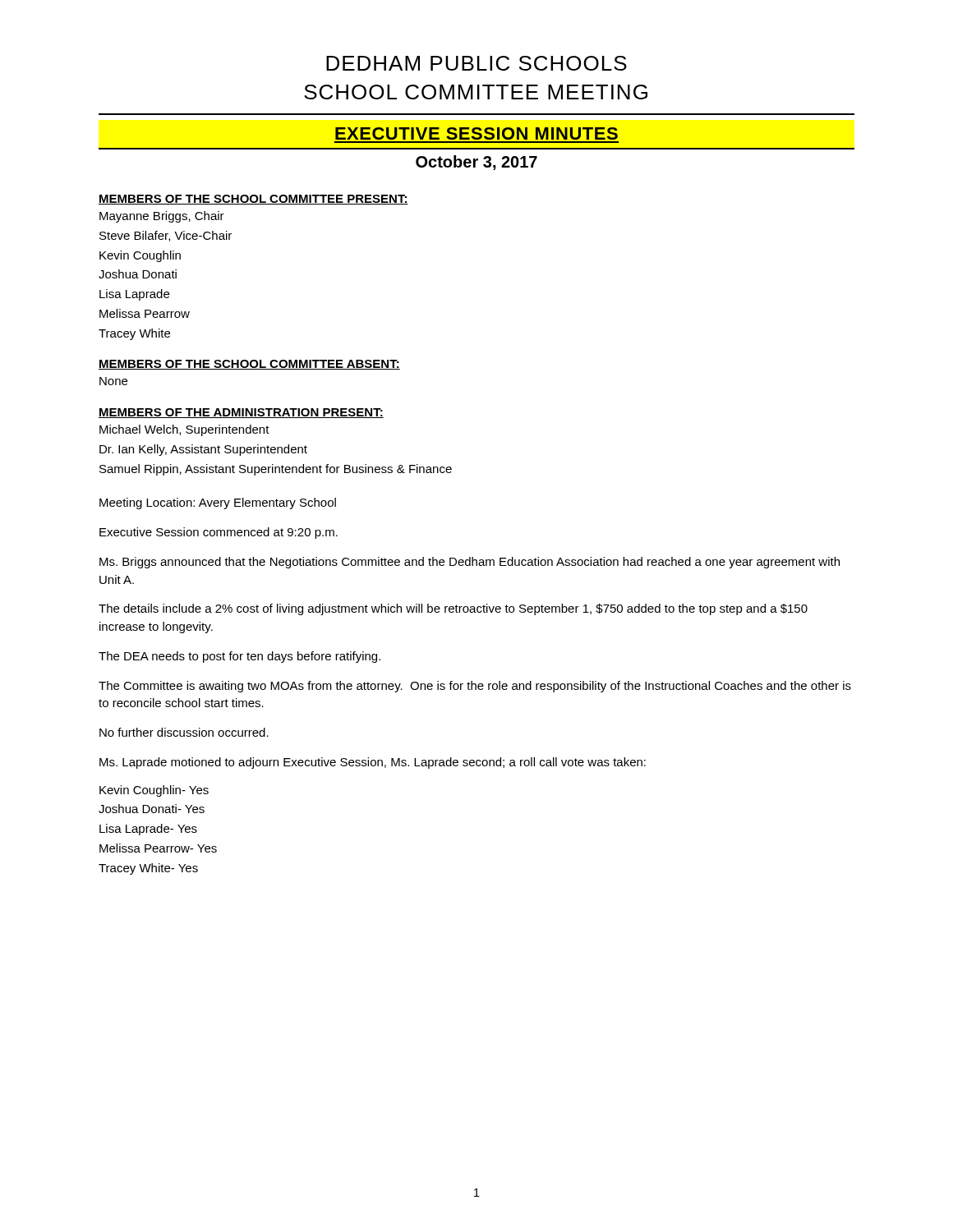The height and width of the screenshot is (1232, 953).
Task: Where does it say "Steve Bilafer, Vice-Chair"?
Action: point(165,235)
